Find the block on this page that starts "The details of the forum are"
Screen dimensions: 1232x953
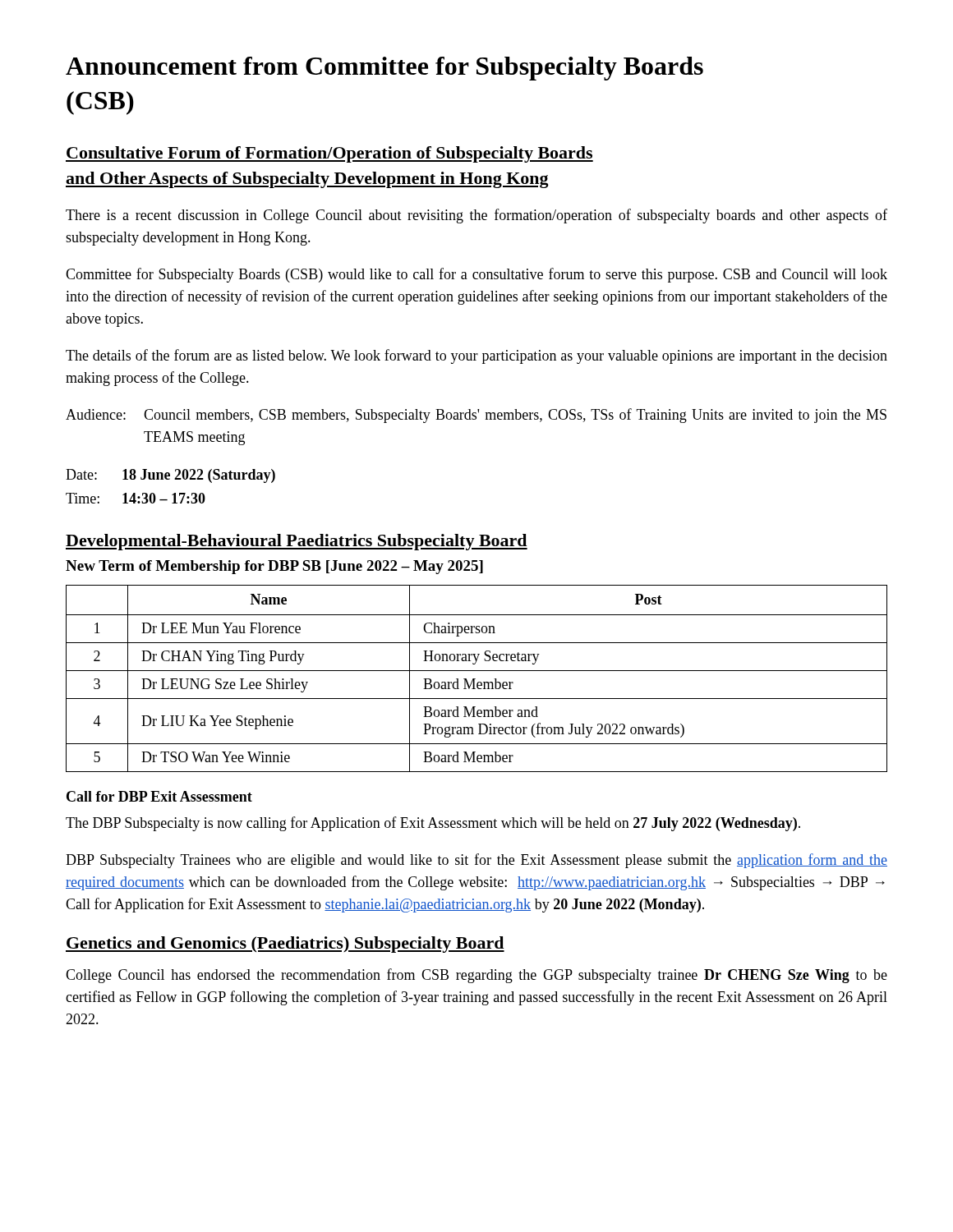[476, 367]
